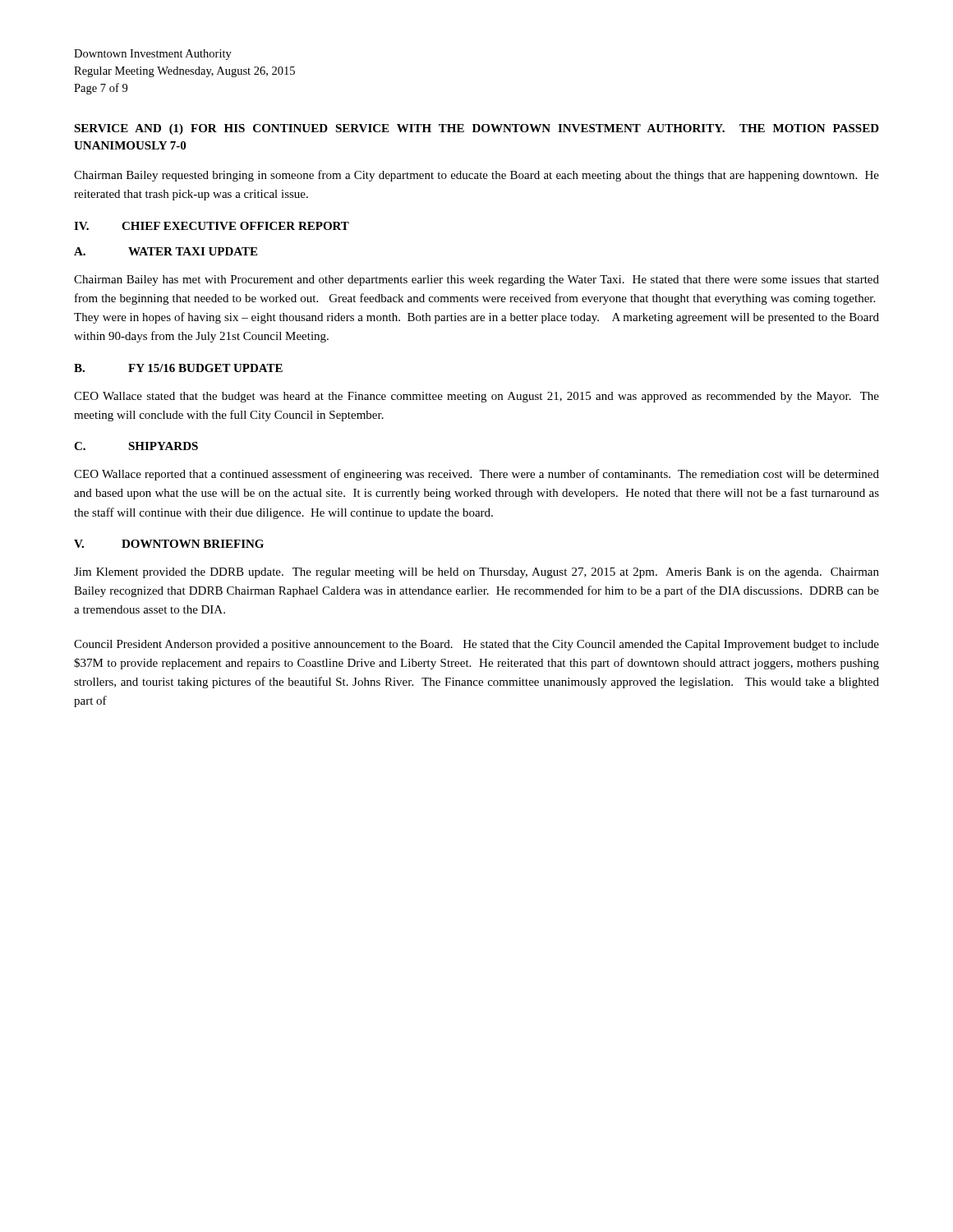The width and height of the screenshot is (953, 1232).
Task: Locate the text block that reads "CEO Wallace stated that the budget was"
Action: pyautogui.click(x=476, y=405)
